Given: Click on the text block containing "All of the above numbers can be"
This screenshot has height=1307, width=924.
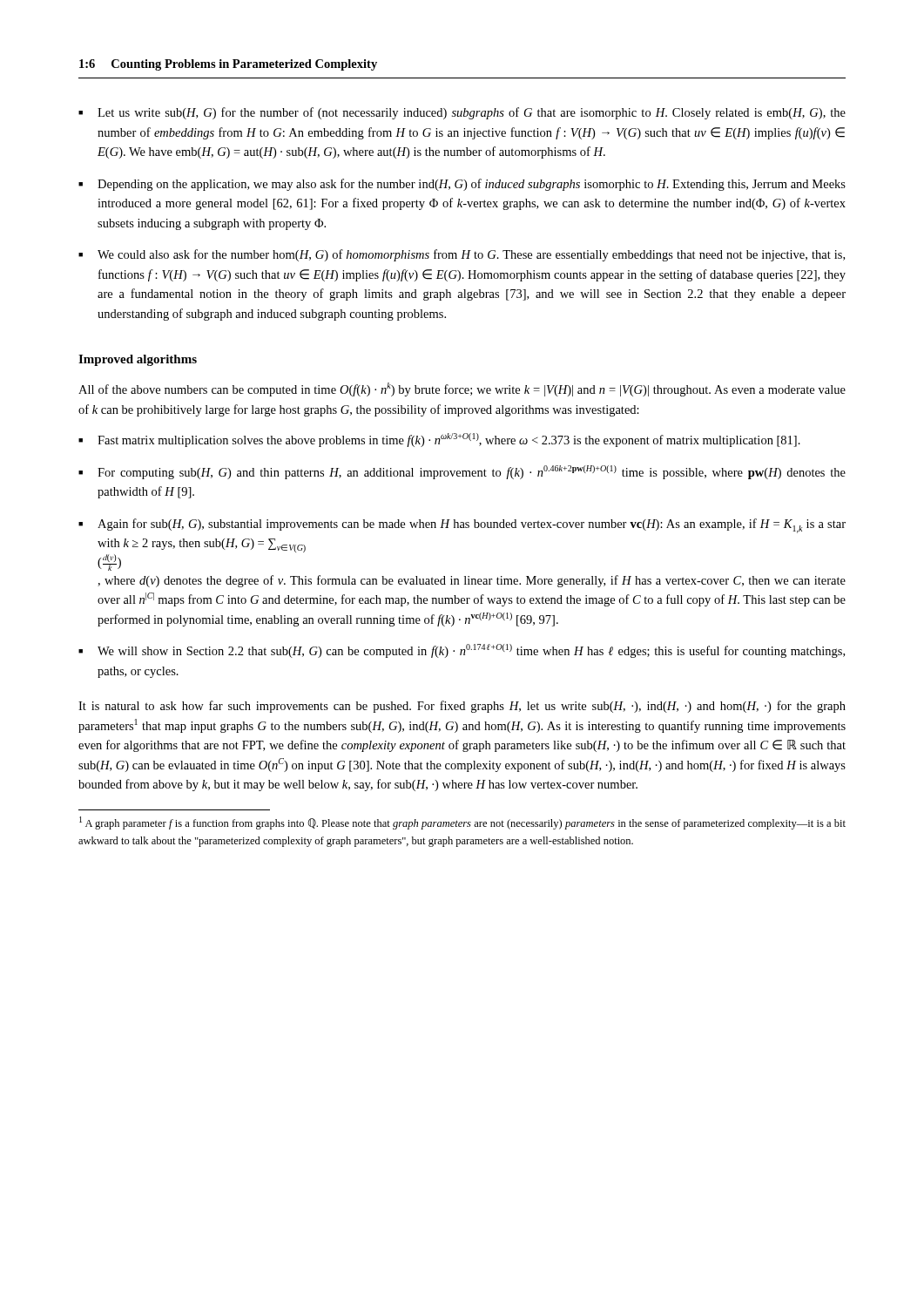Looking at the screenshot, I should [462, 399].
